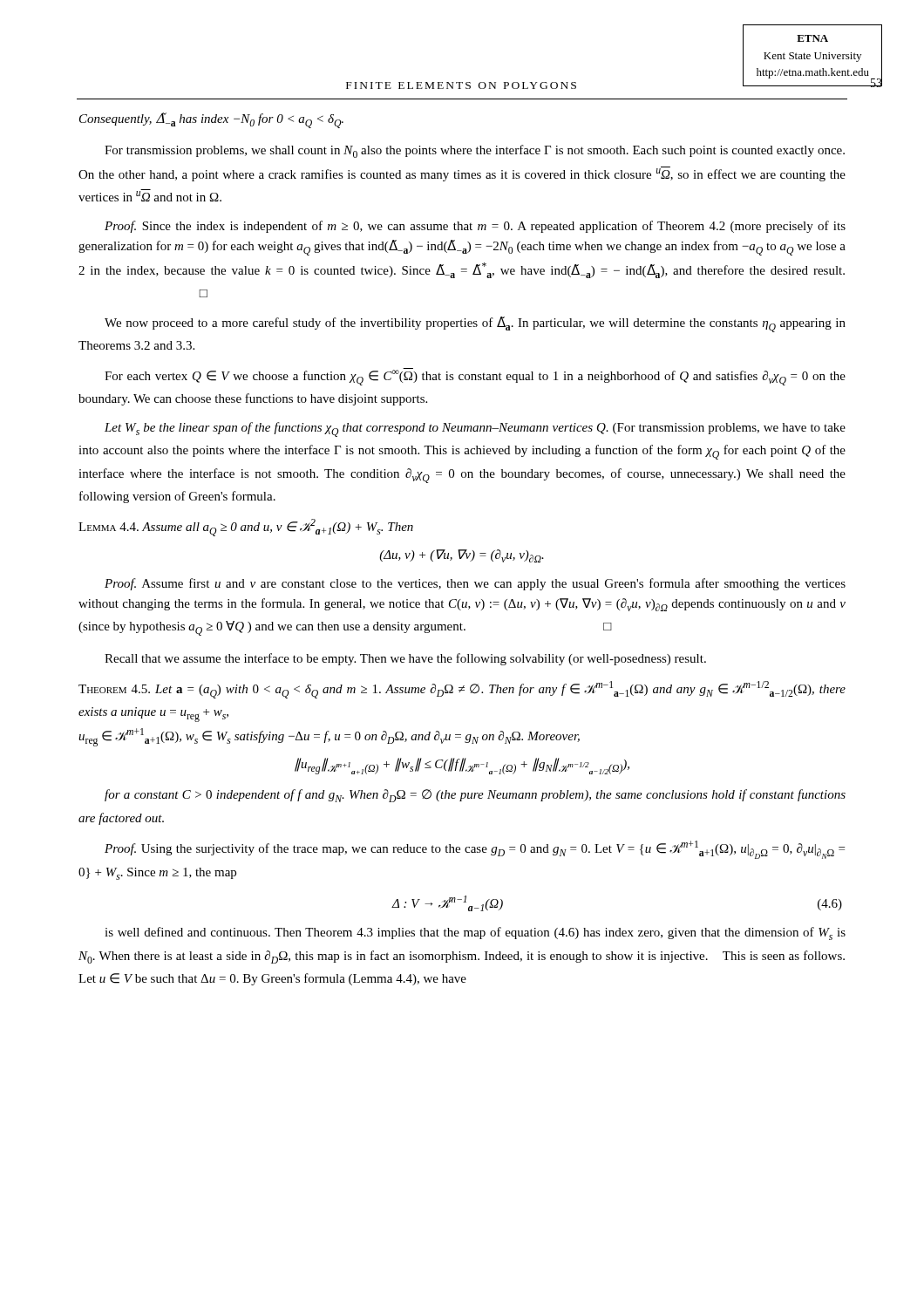
Task: Click on the text block with the text "is well defined and continuous. Then Theorem"
Action: coord(462,955)
